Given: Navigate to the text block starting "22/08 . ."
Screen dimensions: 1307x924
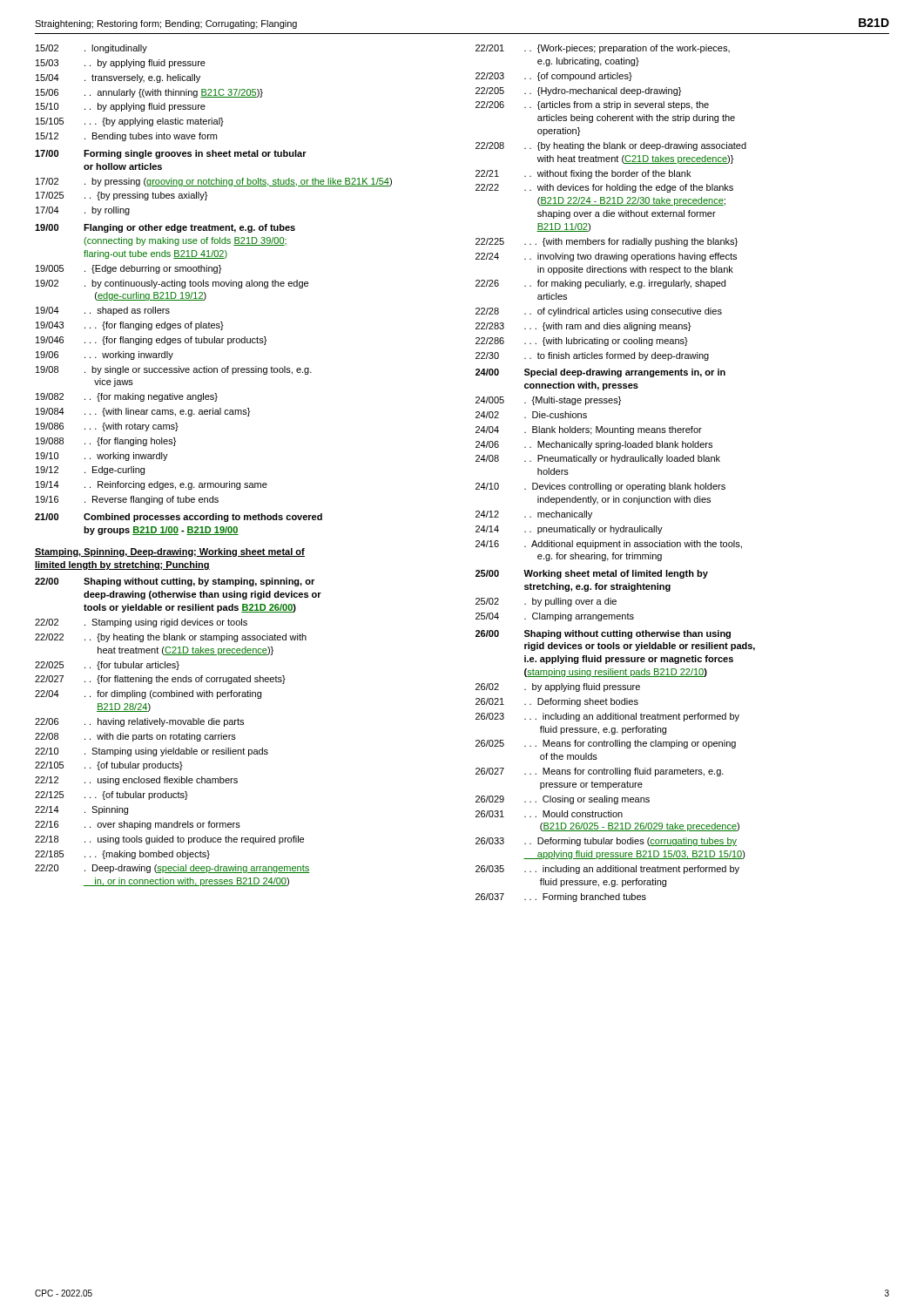Looking at the screenshot, I should 242,736.
